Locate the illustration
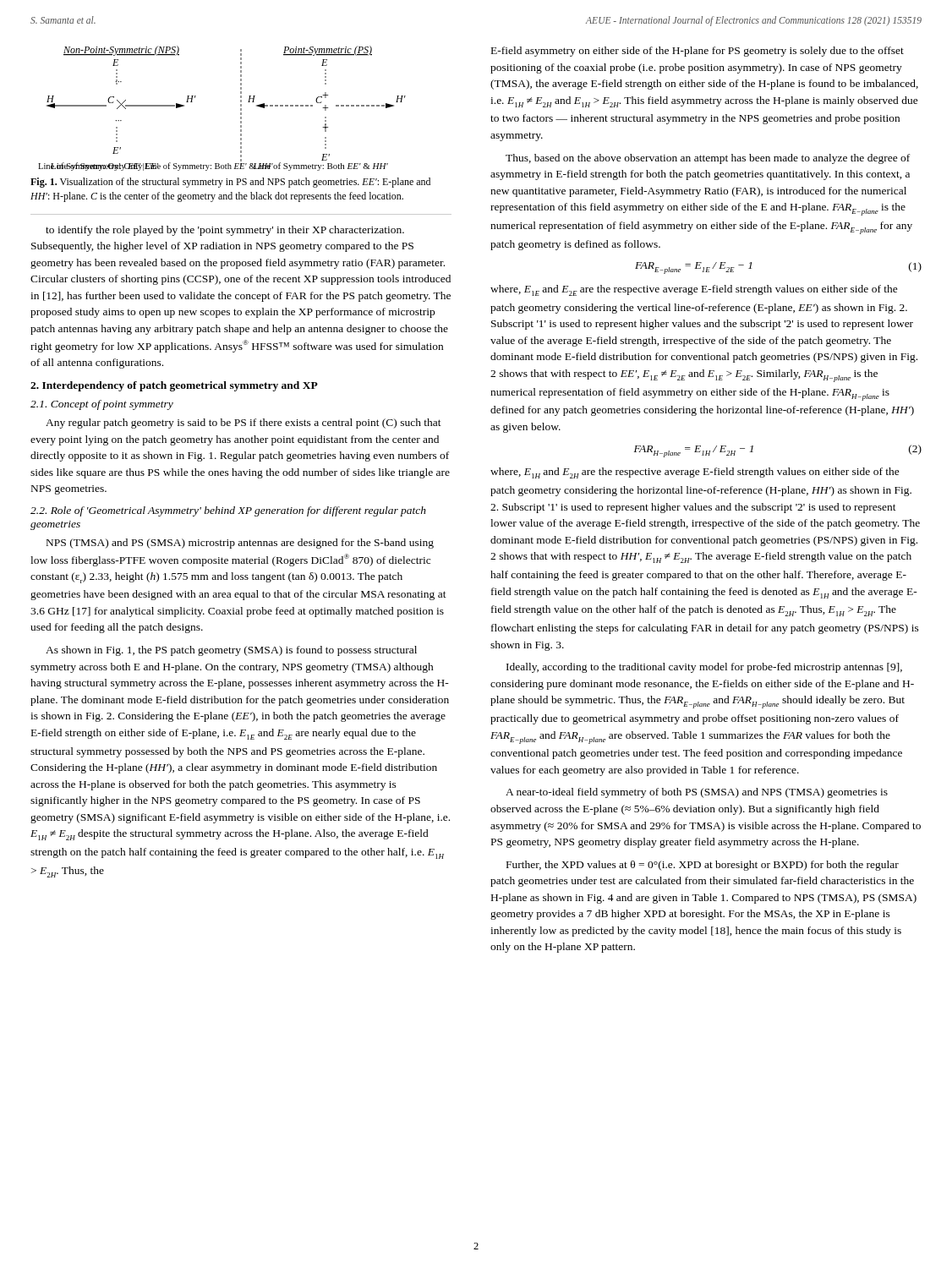 point(241,108)
